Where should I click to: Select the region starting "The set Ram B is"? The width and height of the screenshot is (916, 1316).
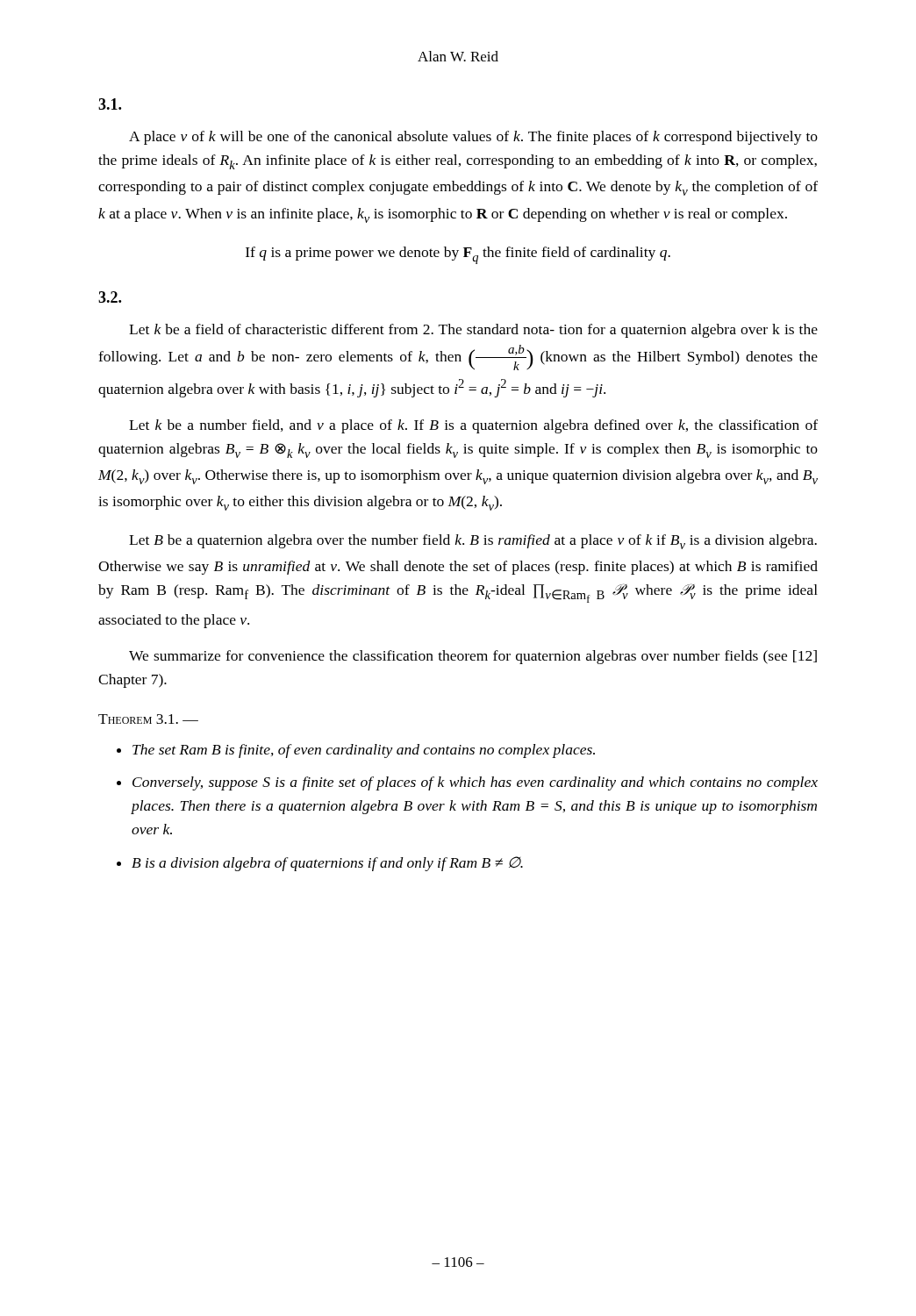(x=364, y=749)
